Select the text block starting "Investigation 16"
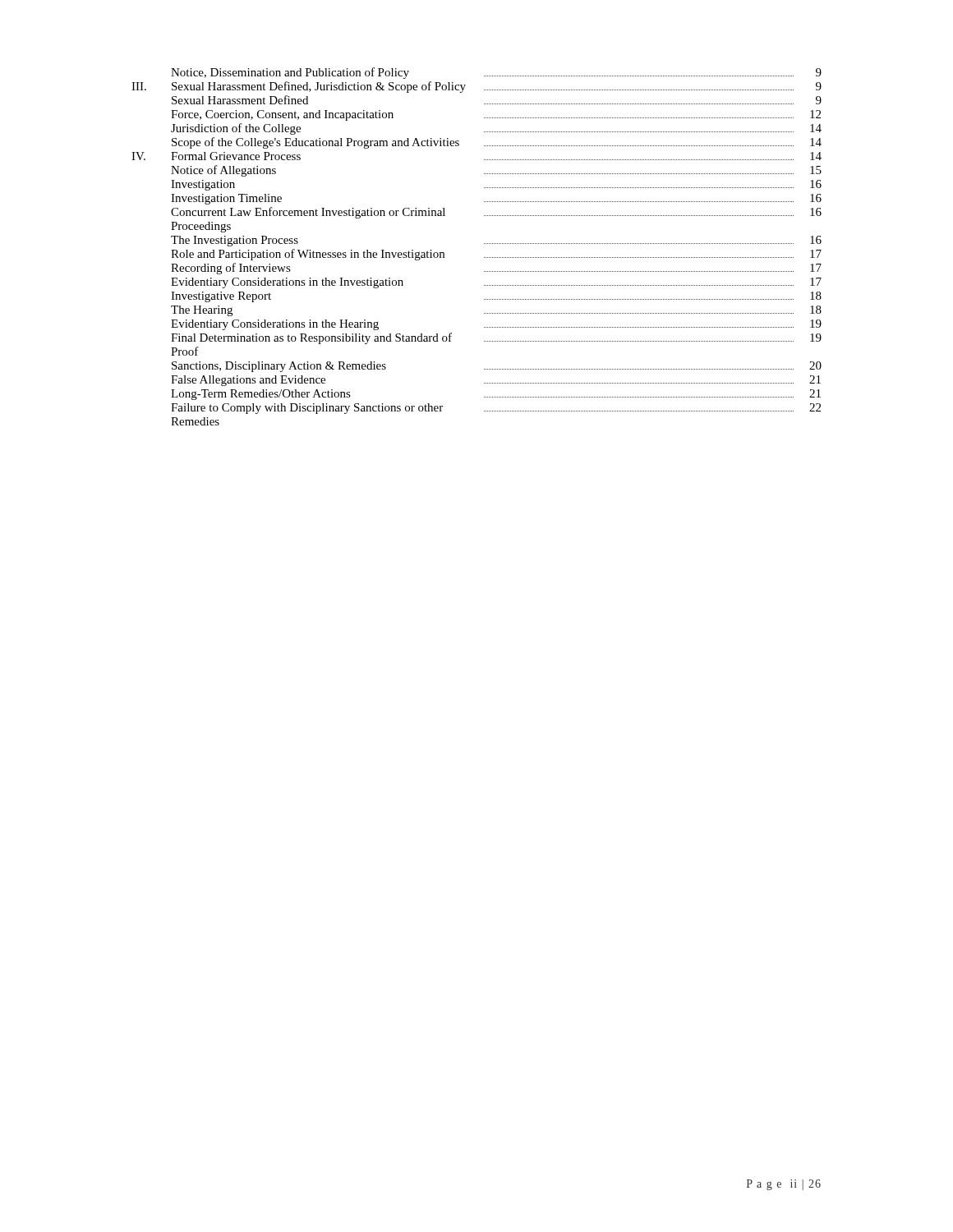The height and width of the screenshot is (1232, 953). [x=496, y=184]
